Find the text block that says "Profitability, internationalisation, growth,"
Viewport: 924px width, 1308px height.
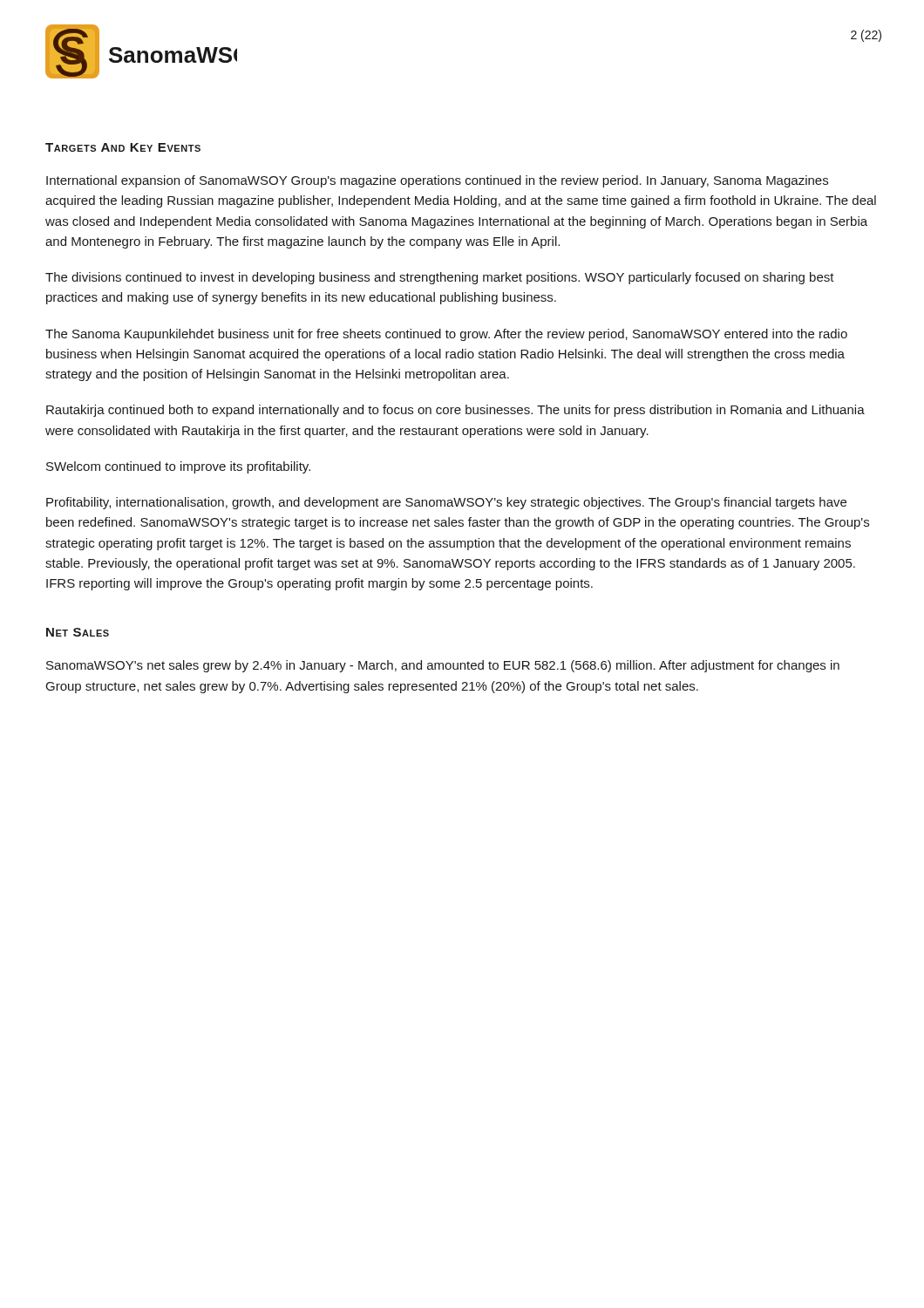click(458, 542)
